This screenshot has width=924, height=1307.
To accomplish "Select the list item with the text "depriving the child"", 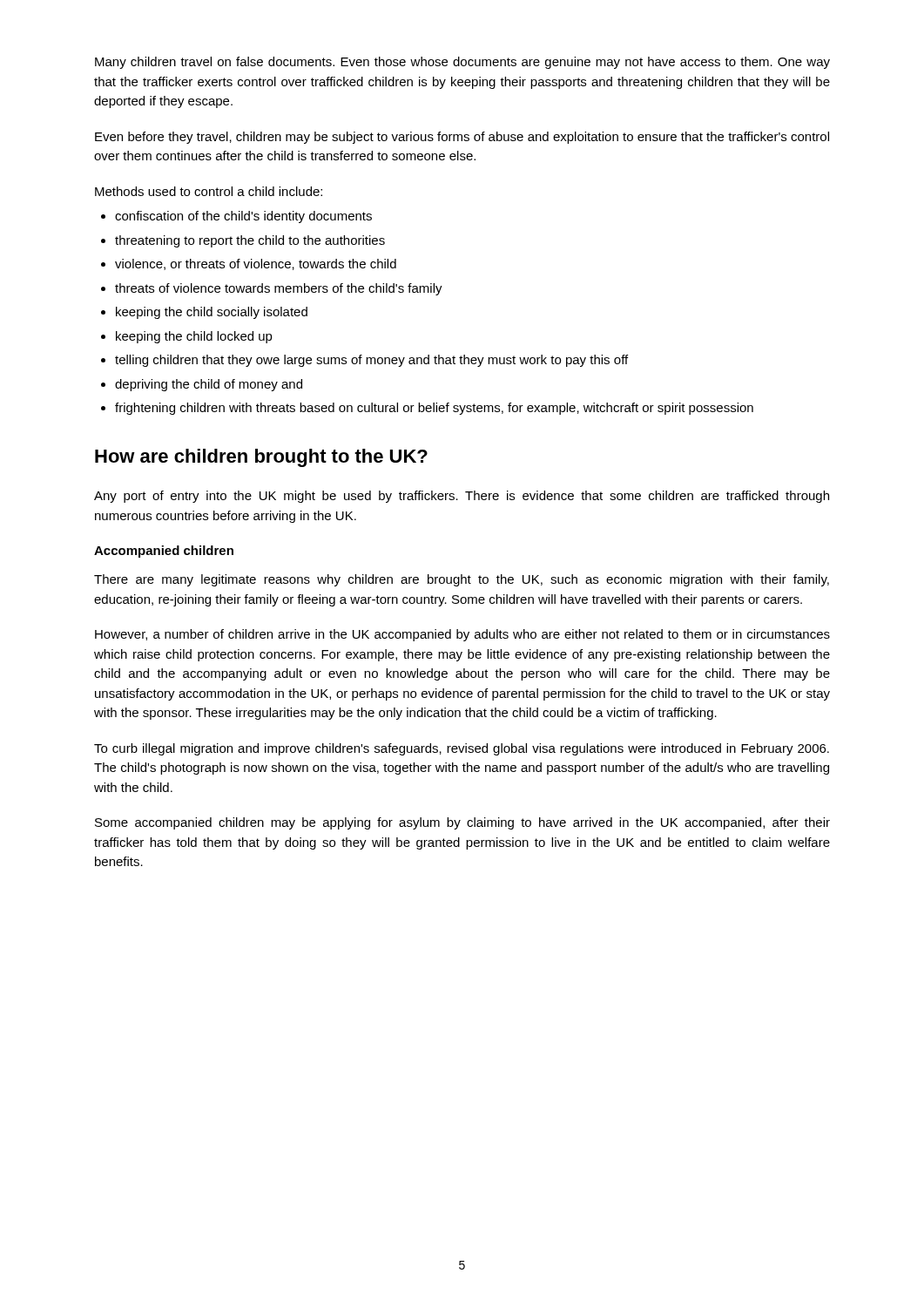I will (209, 383).
